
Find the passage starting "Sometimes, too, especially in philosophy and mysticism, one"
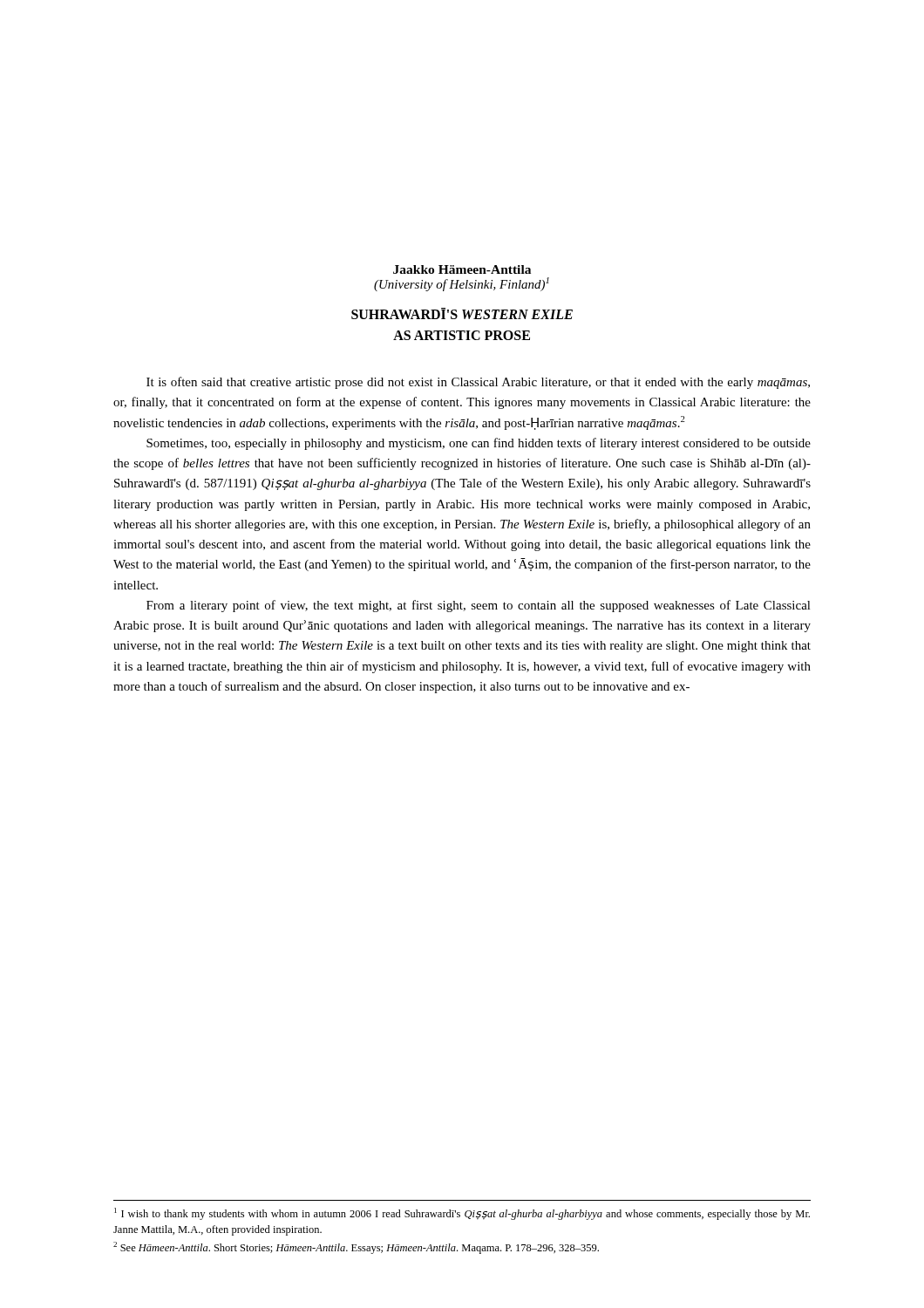click(x=462, y=514)
